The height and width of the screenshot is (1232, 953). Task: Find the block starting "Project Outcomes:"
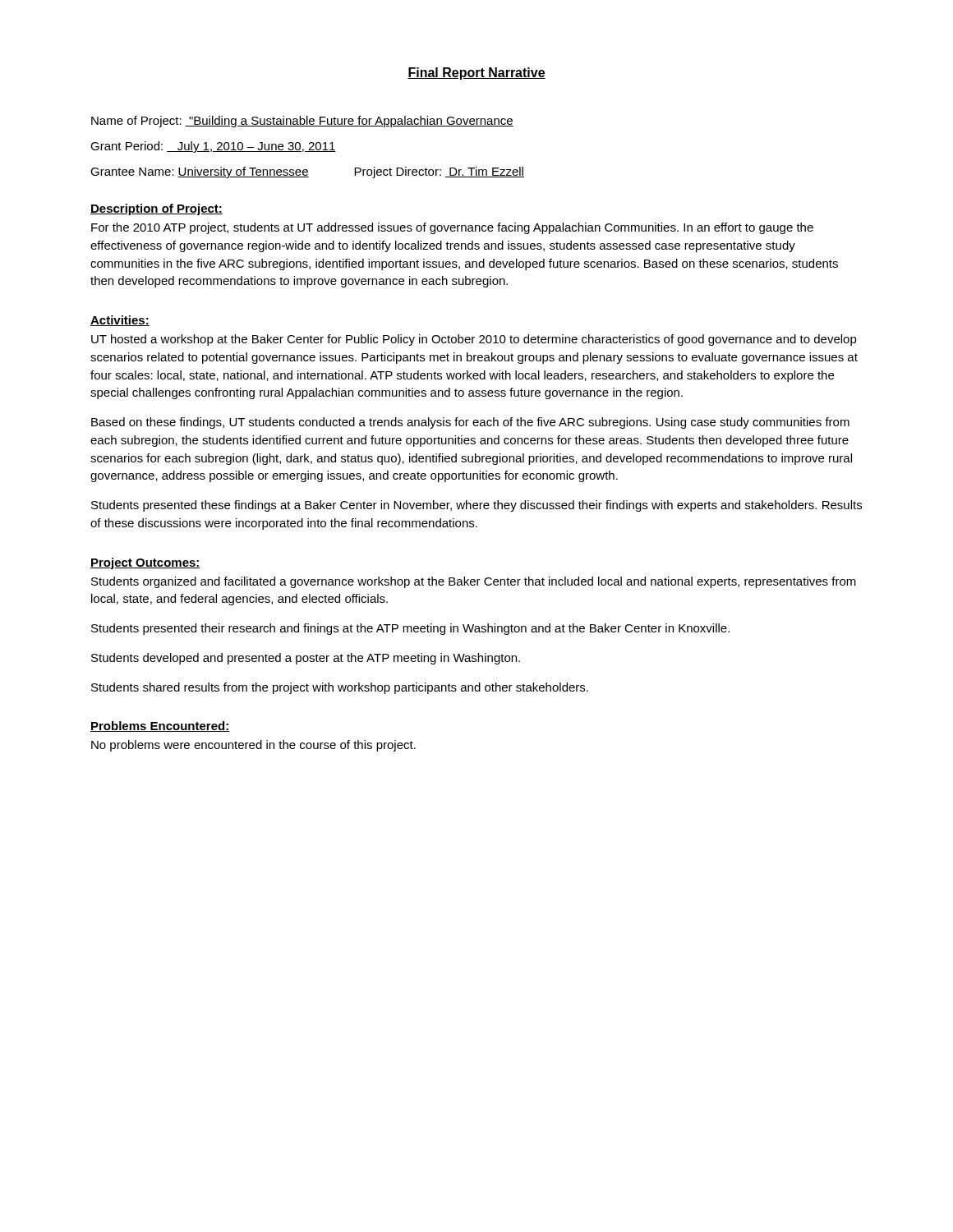tap(145, 562)
